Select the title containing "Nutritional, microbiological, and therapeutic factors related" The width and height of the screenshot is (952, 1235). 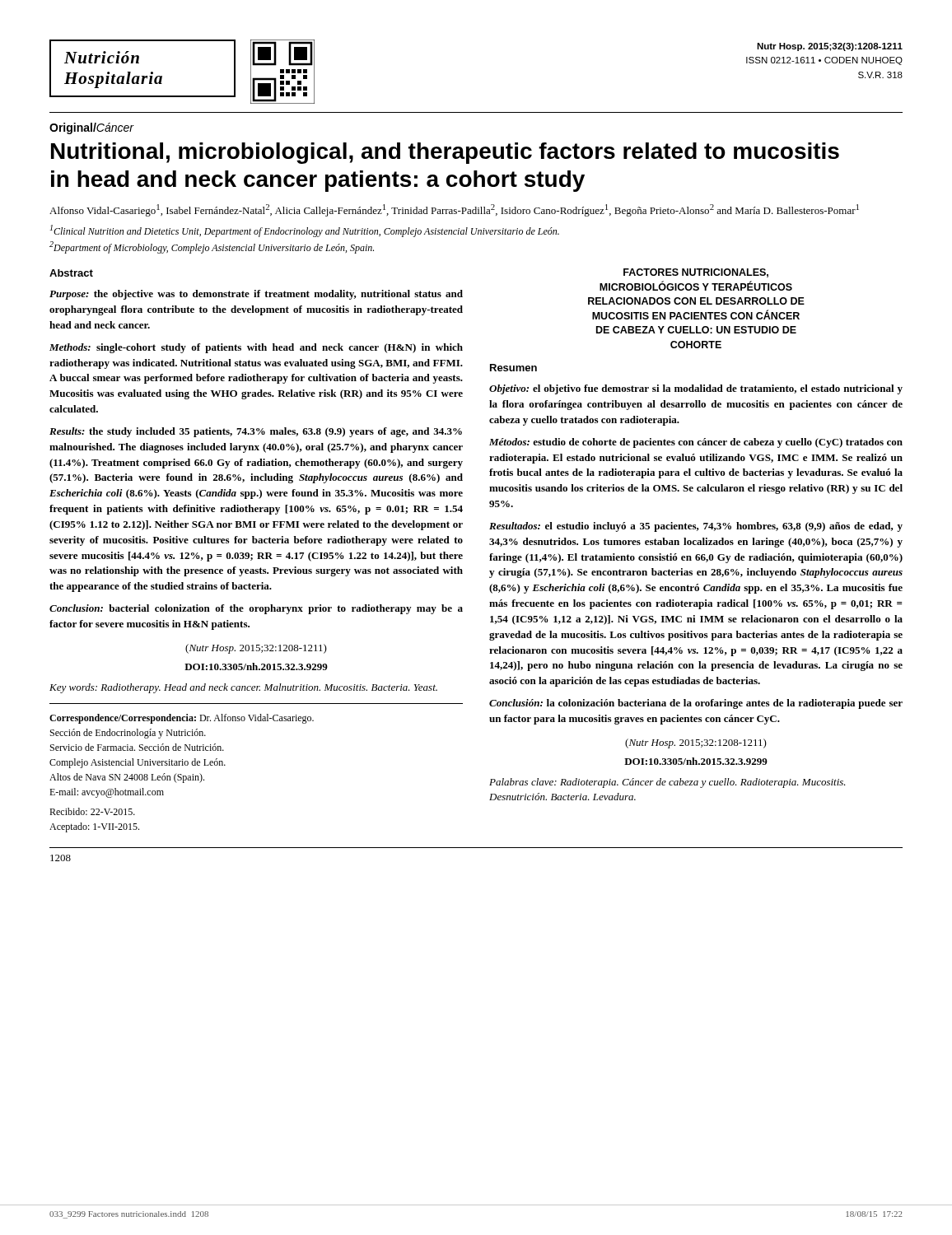coord(445,165)
